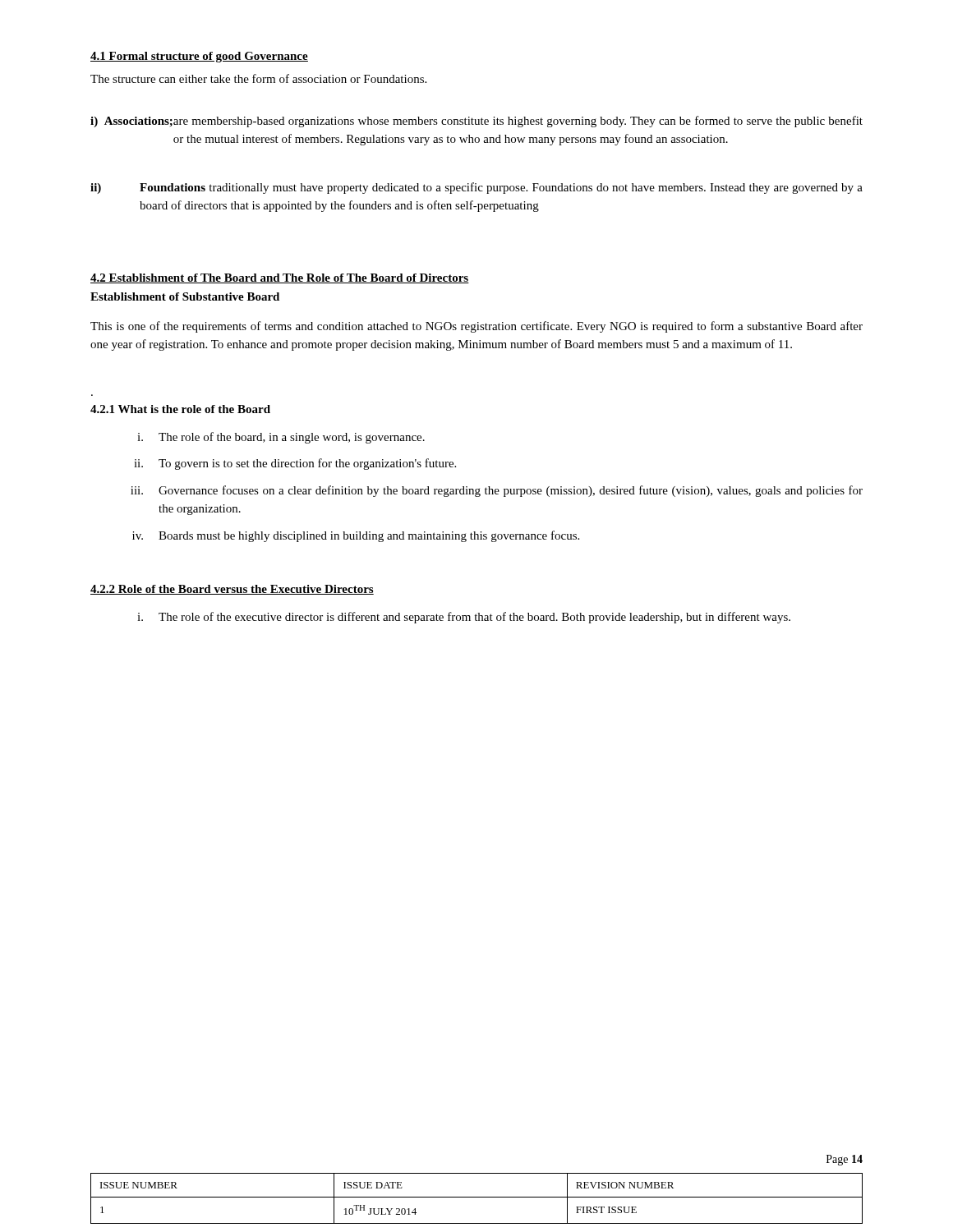Select the list item that says "i. The role of the executive"
The height and width of the screenshot is (1232, 953).
[476, 617]
